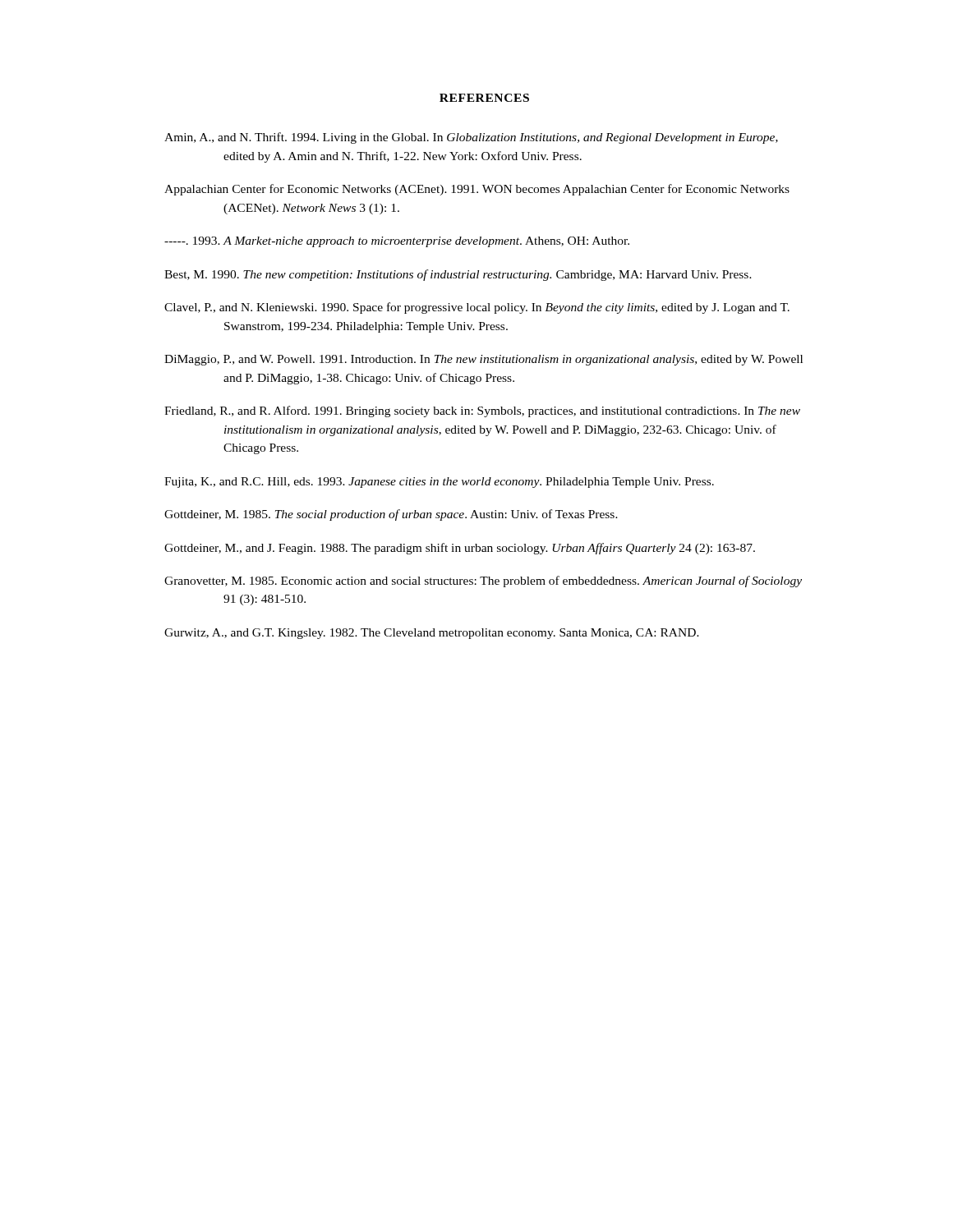Viewport: 953px width, 1232px height.
Task: Select the list item that reads "Granovetter, M. 1985."
Action: 483,589
